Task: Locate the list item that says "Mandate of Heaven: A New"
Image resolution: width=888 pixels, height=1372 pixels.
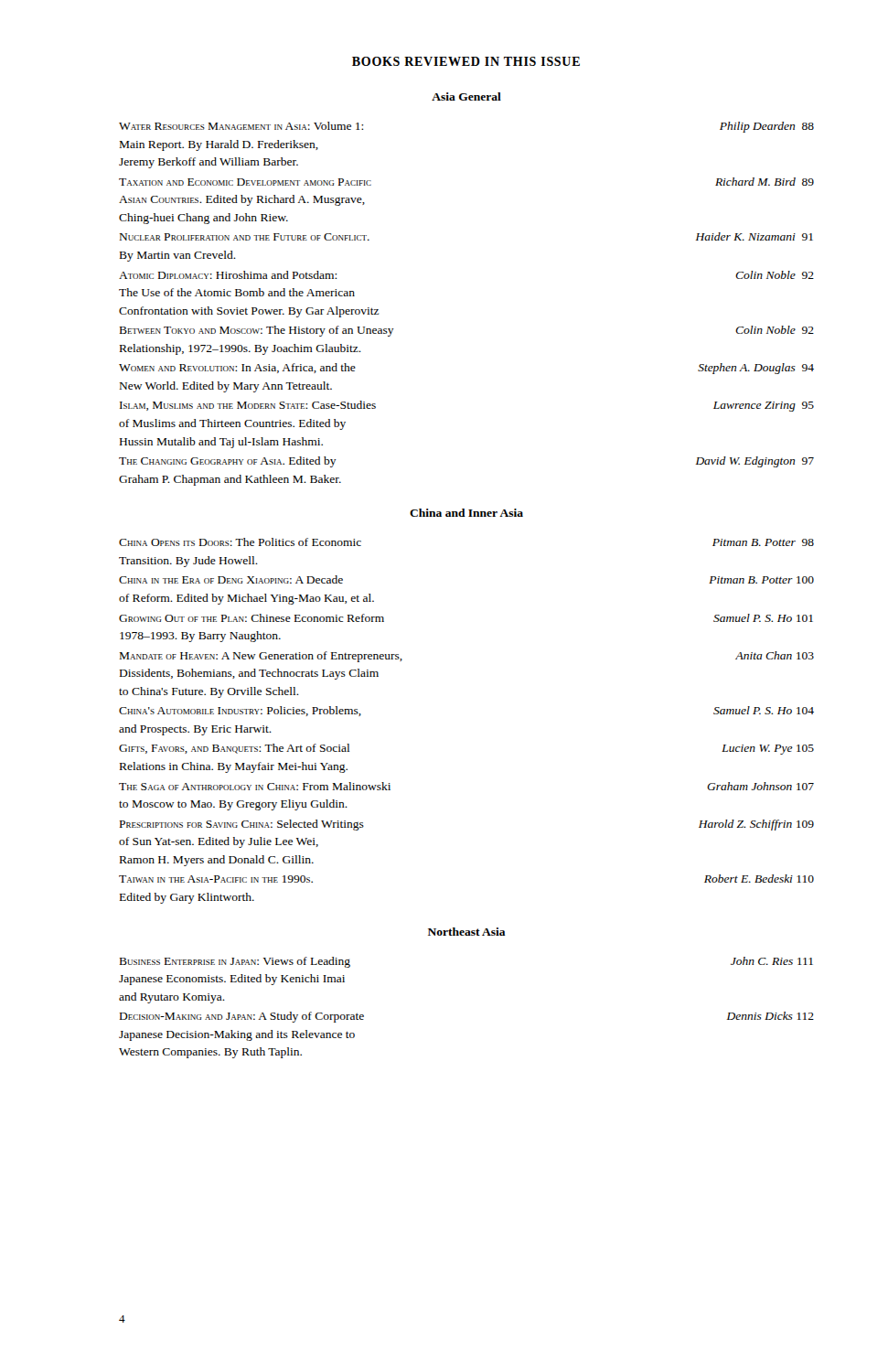Action: click(265, 656)
